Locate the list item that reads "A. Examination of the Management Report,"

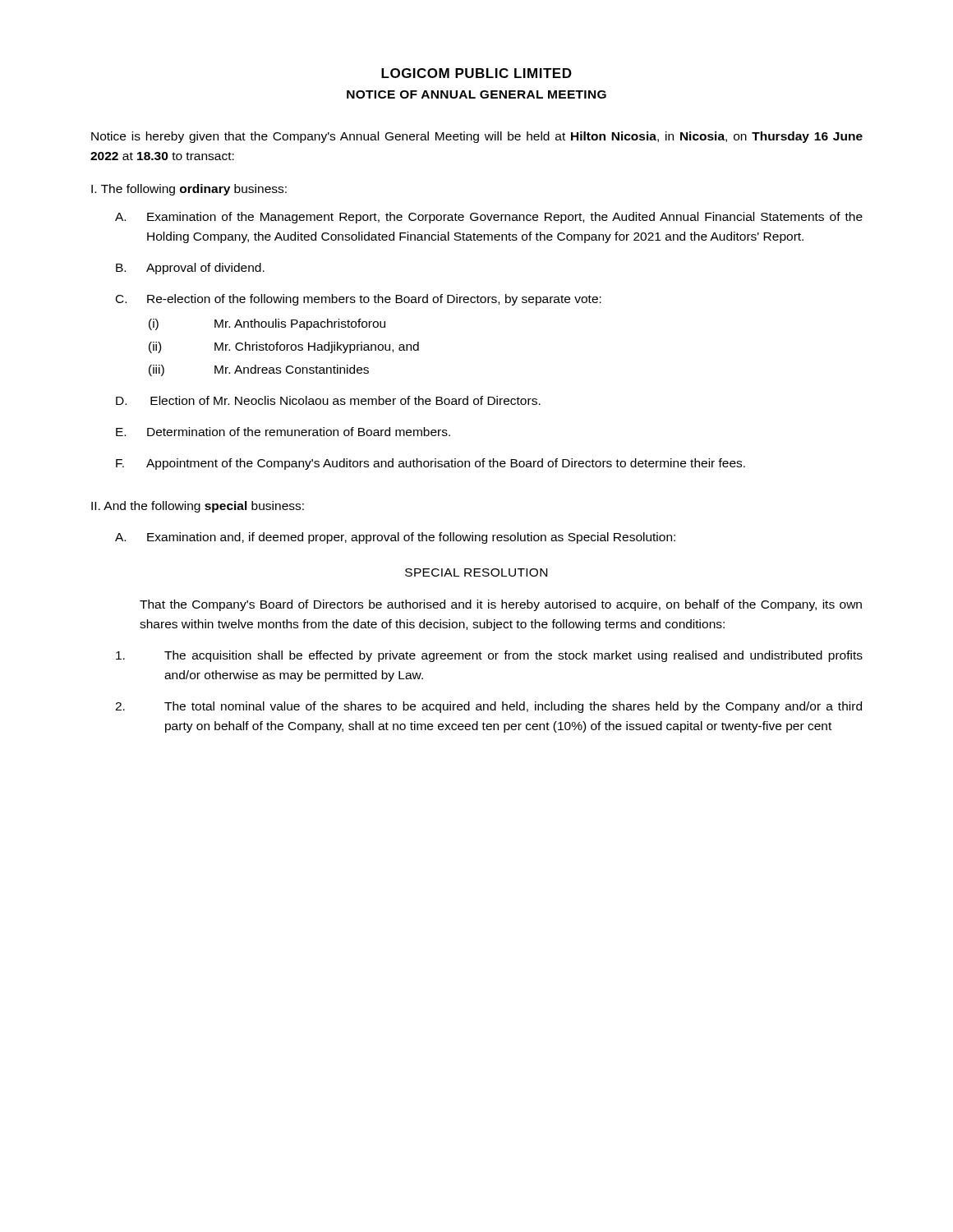point(489,227)
